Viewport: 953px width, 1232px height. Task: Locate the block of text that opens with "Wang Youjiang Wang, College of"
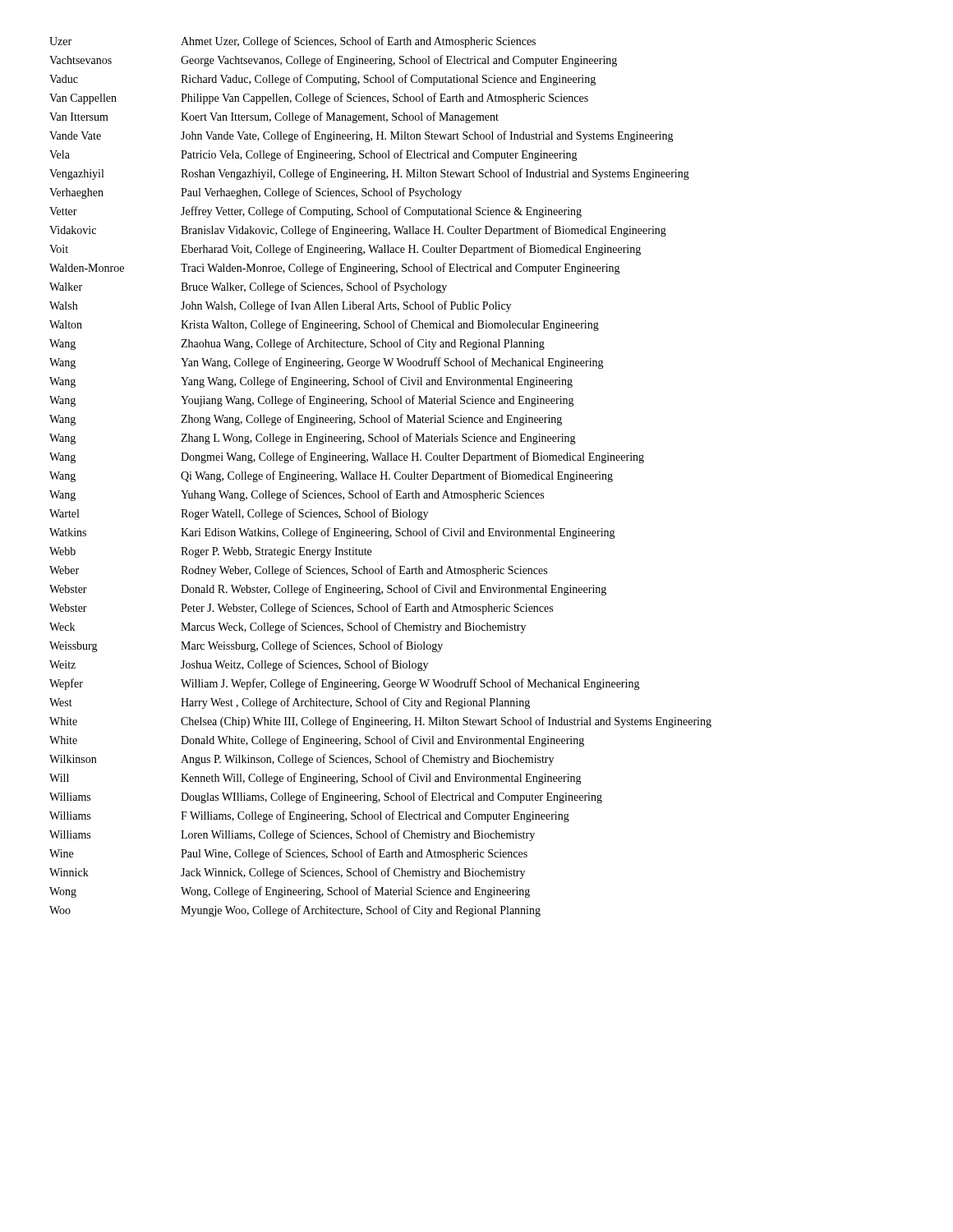[476, 400]
